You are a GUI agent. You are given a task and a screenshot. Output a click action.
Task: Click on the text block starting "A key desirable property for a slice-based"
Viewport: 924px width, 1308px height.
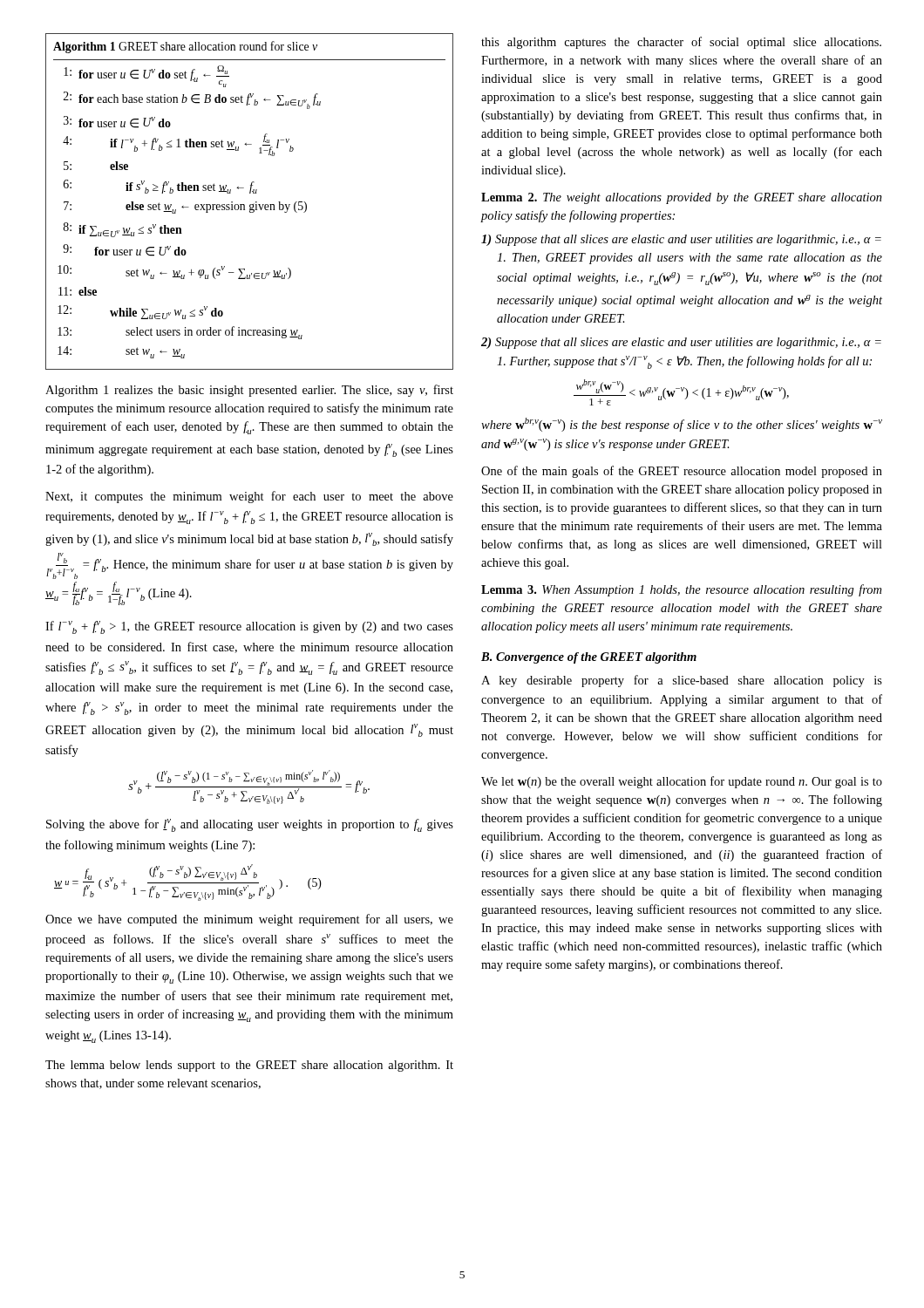tap(682, 823)
